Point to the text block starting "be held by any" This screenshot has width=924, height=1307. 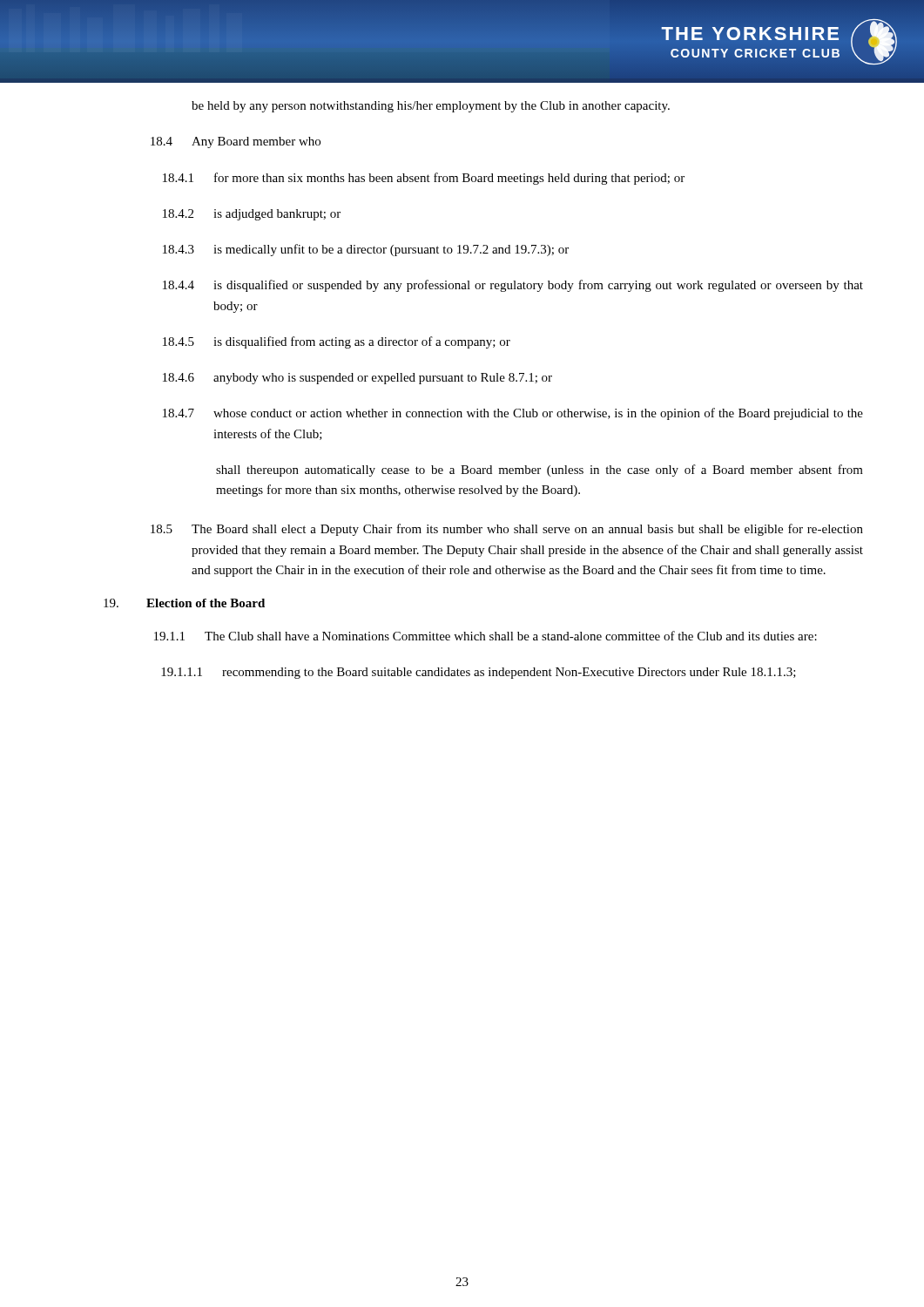coord(527,106)
